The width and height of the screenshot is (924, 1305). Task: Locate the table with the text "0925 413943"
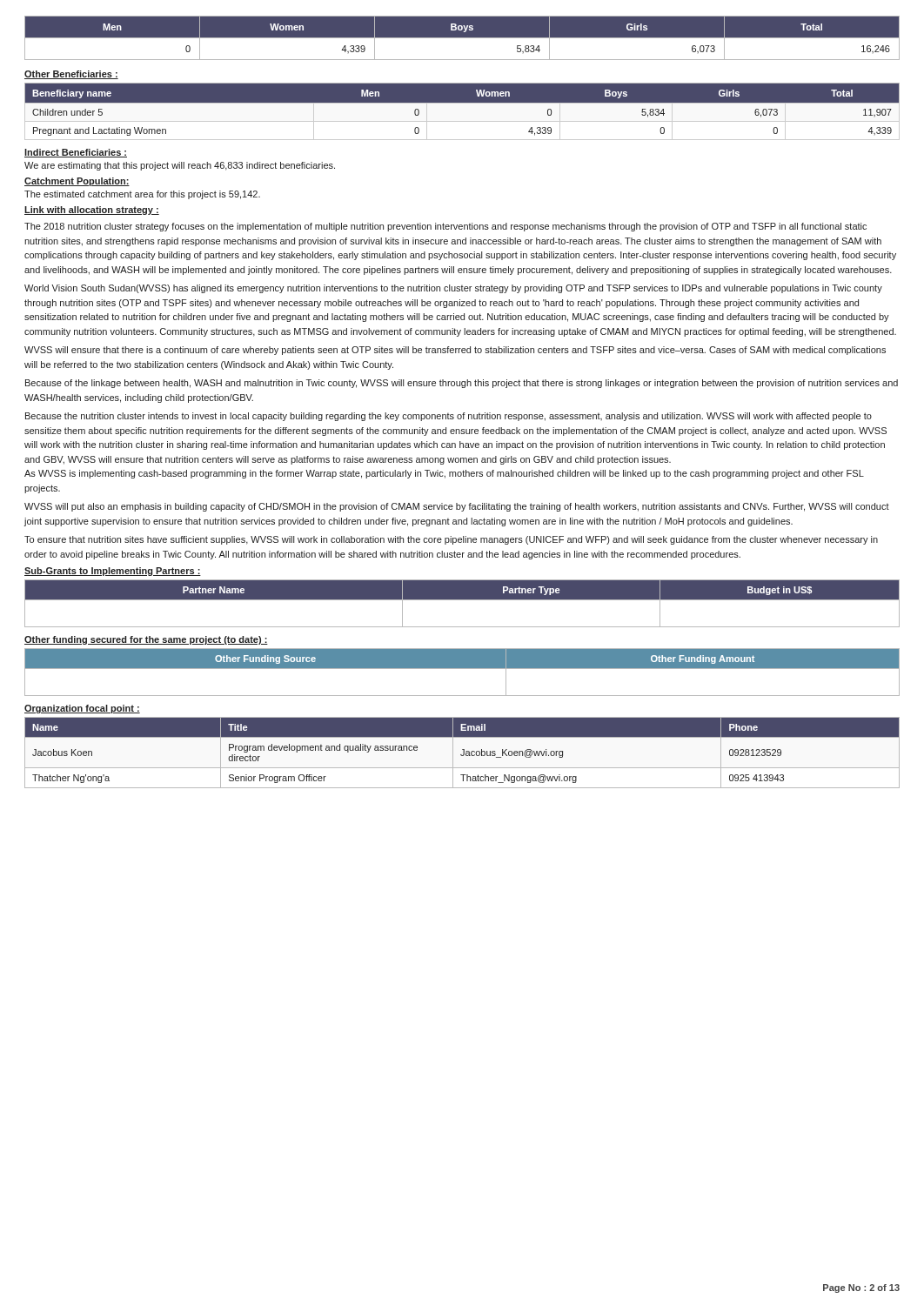coord(462,753)
